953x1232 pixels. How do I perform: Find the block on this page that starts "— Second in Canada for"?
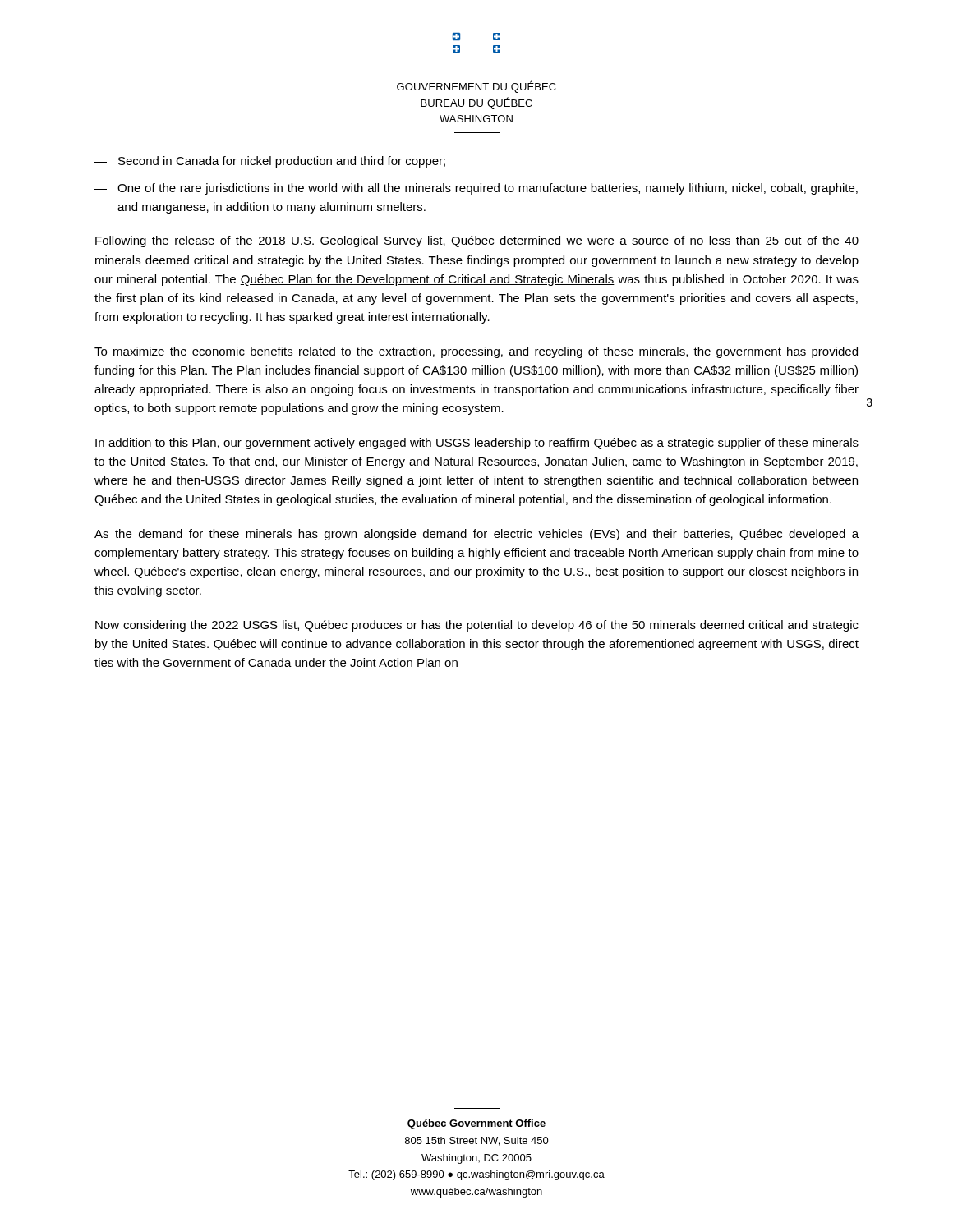(x=270, y=160)
